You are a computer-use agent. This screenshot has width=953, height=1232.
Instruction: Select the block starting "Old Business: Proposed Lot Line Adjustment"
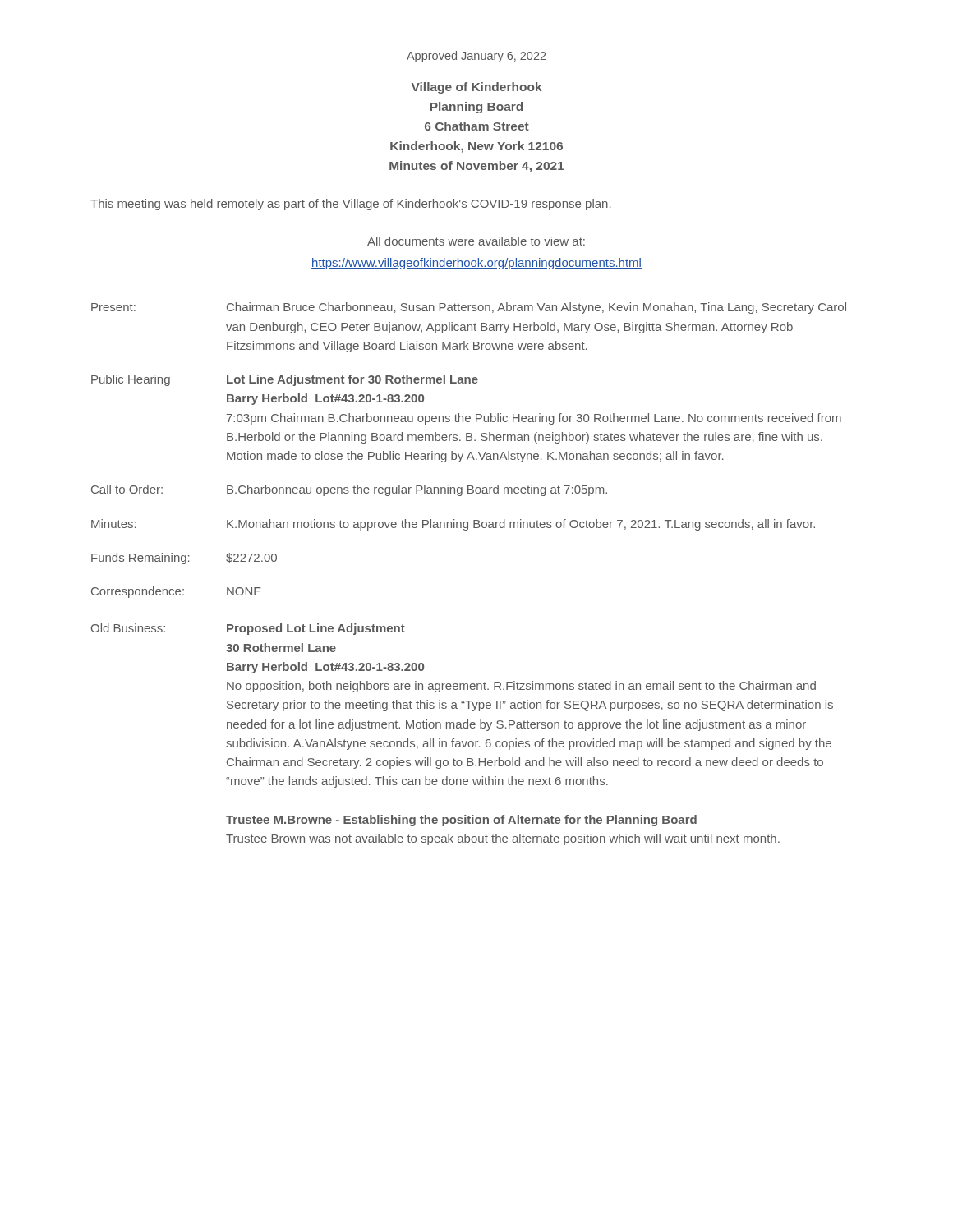click(x=476, y=733)
